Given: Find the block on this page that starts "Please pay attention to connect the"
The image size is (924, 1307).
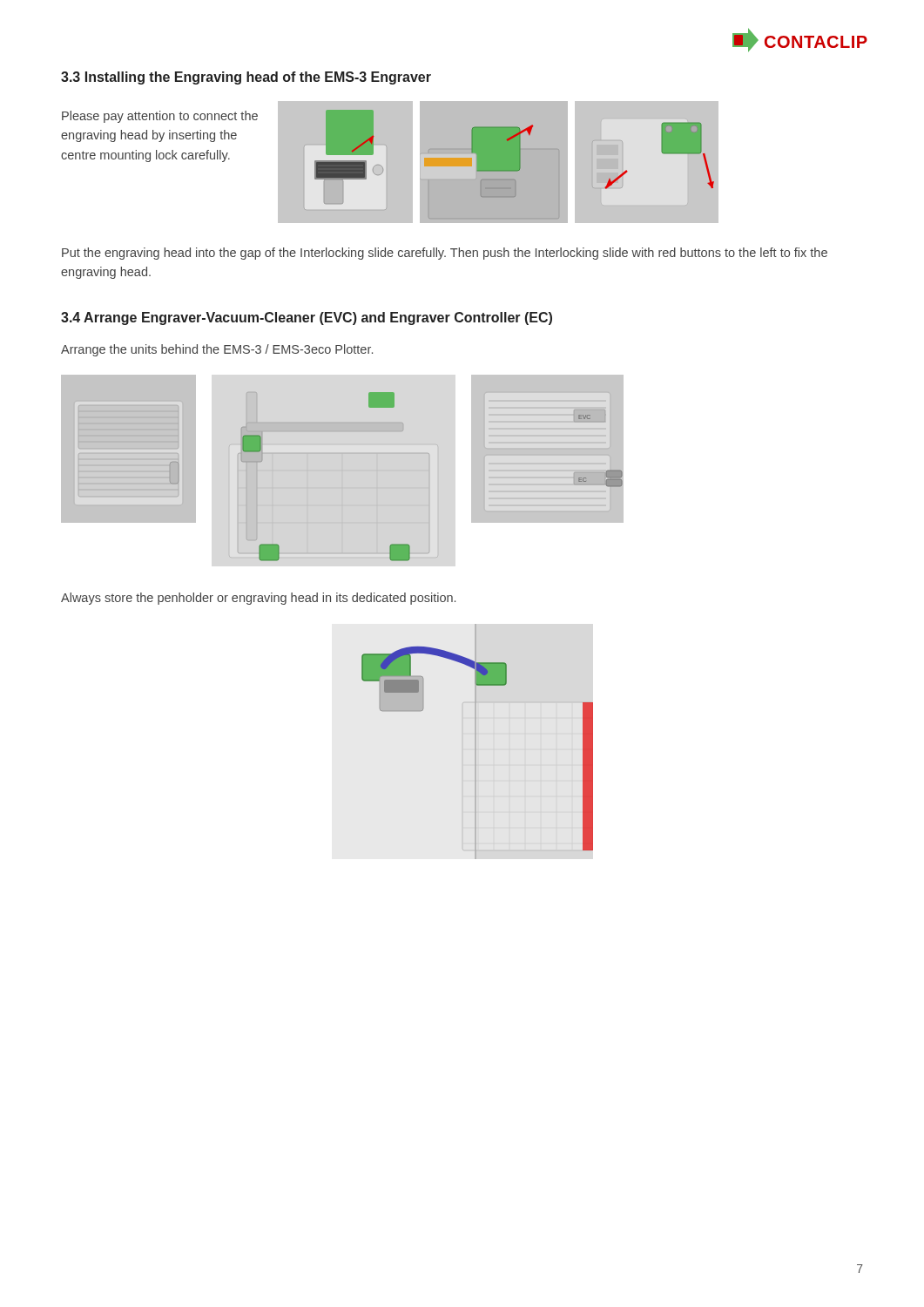Looking at the screenshot, I should [160, 135].
